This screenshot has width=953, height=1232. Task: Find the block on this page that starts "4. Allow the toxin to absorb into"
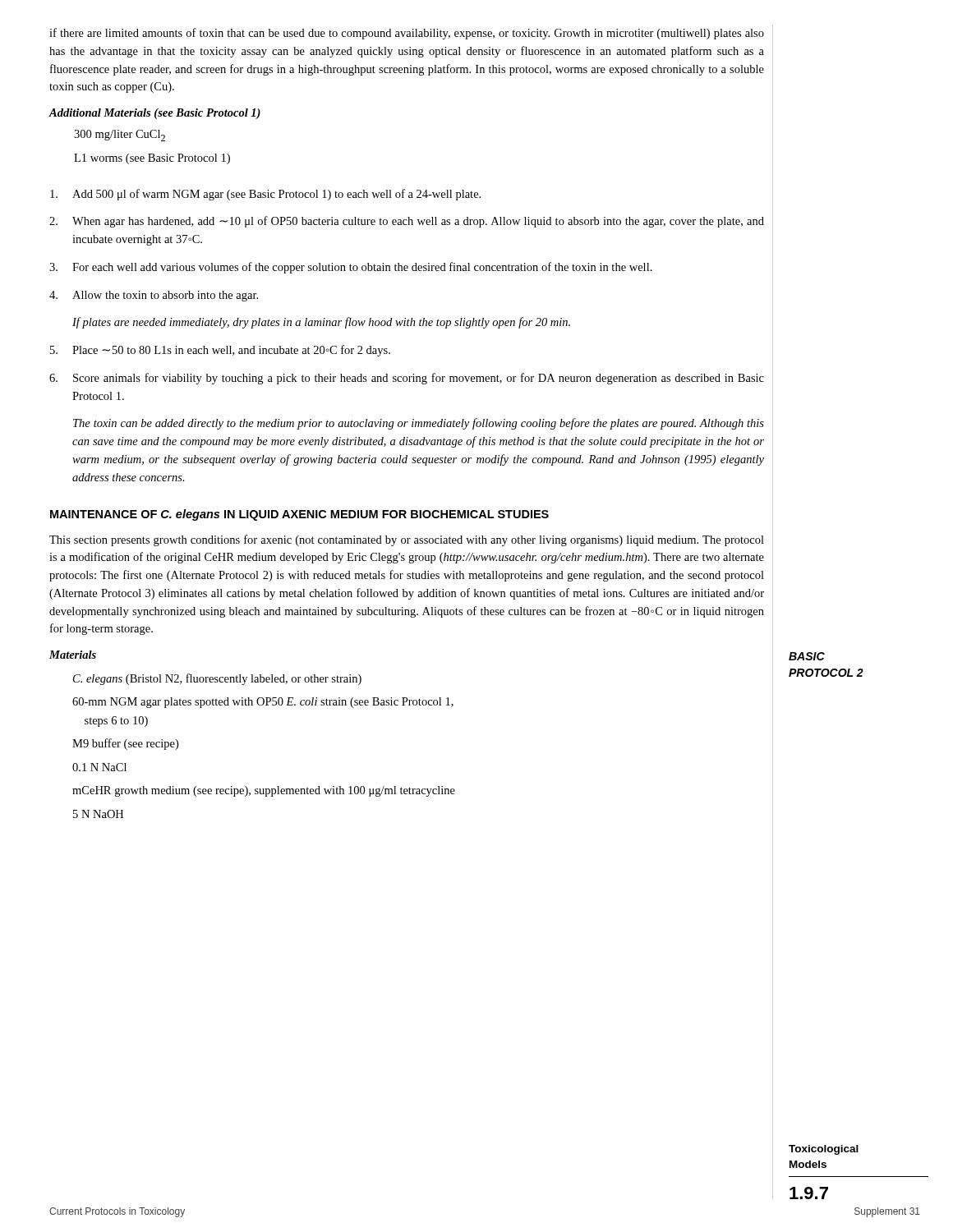tap(154, 295)
